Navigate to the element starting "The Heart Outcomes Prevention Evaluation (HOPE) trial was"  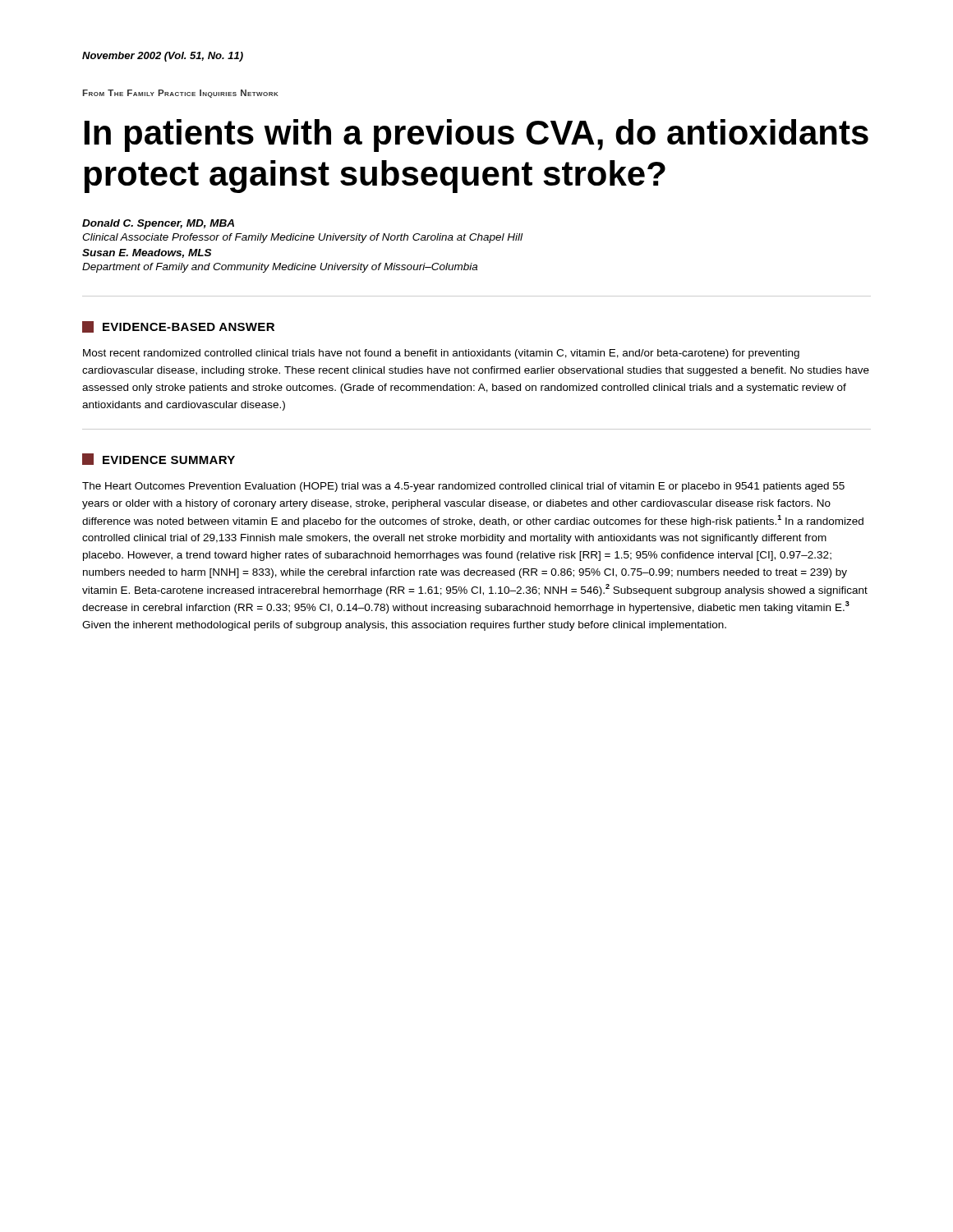tap(475, 555)
